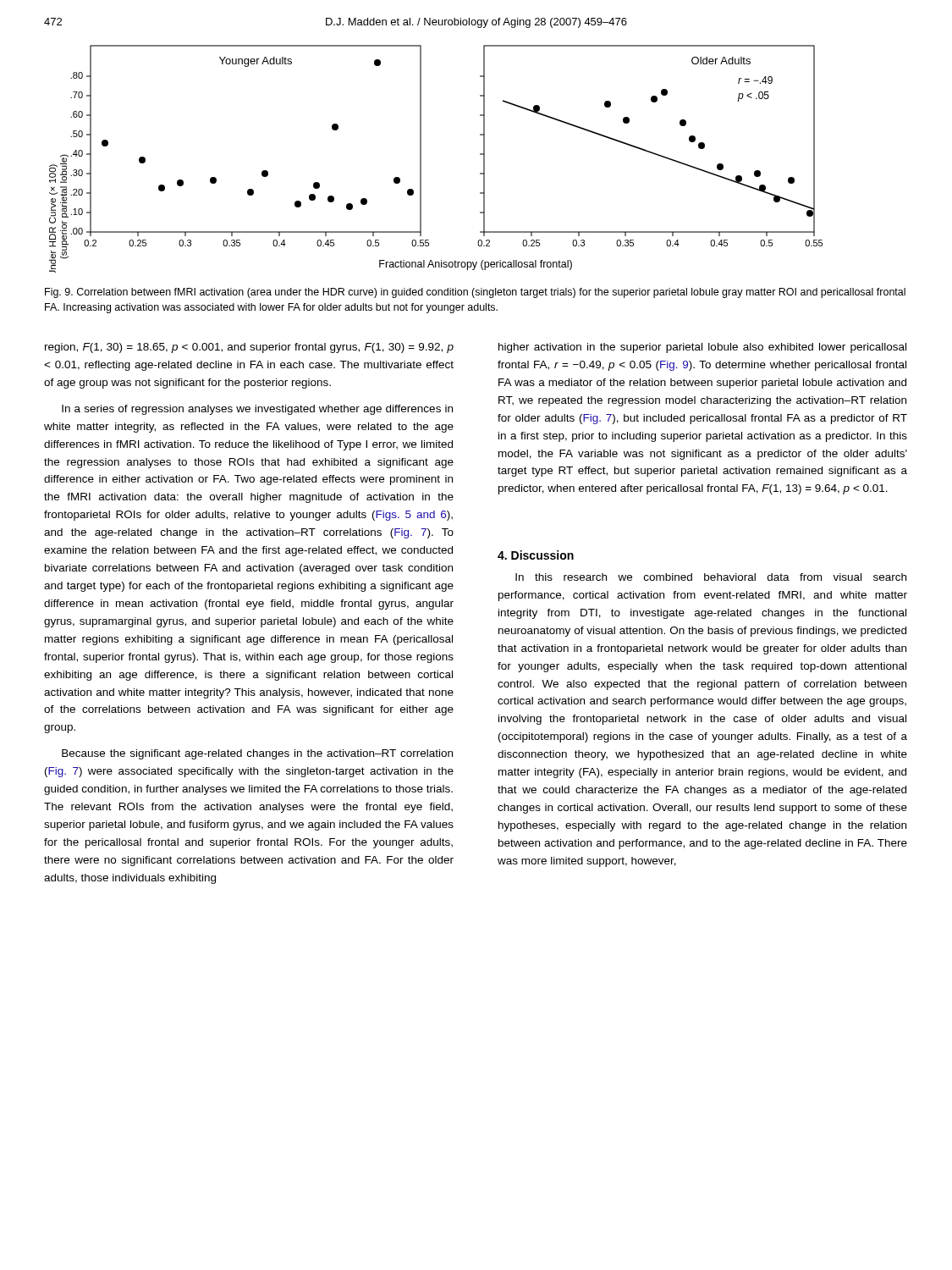The image size is (952, 1270).
Task: Locate the caption that opens with "Fig. 9. Correlation between fMRI activation"
Action: pos(475,300)
